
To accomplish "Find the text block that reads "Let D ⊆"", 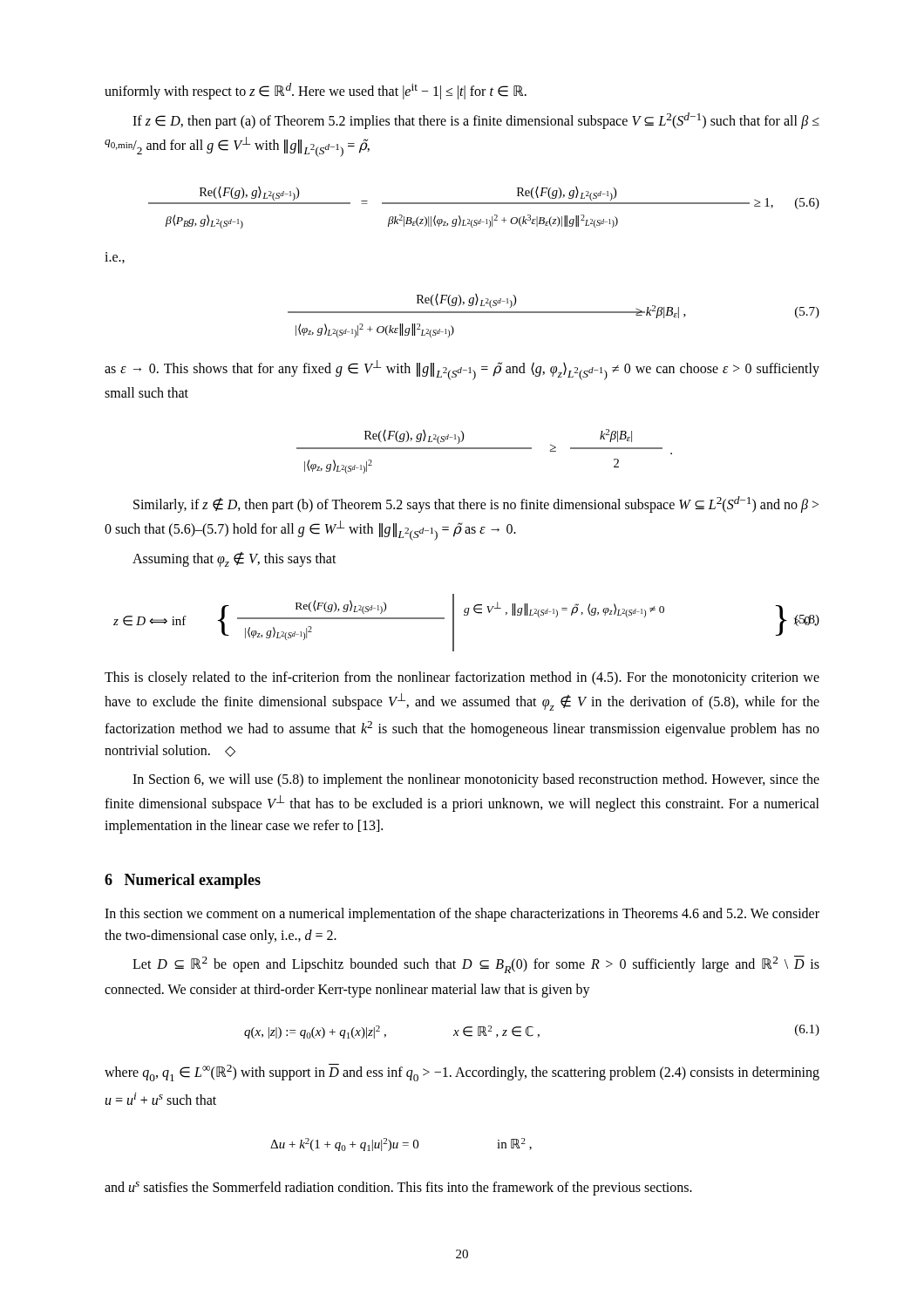I will click(462, 975).
